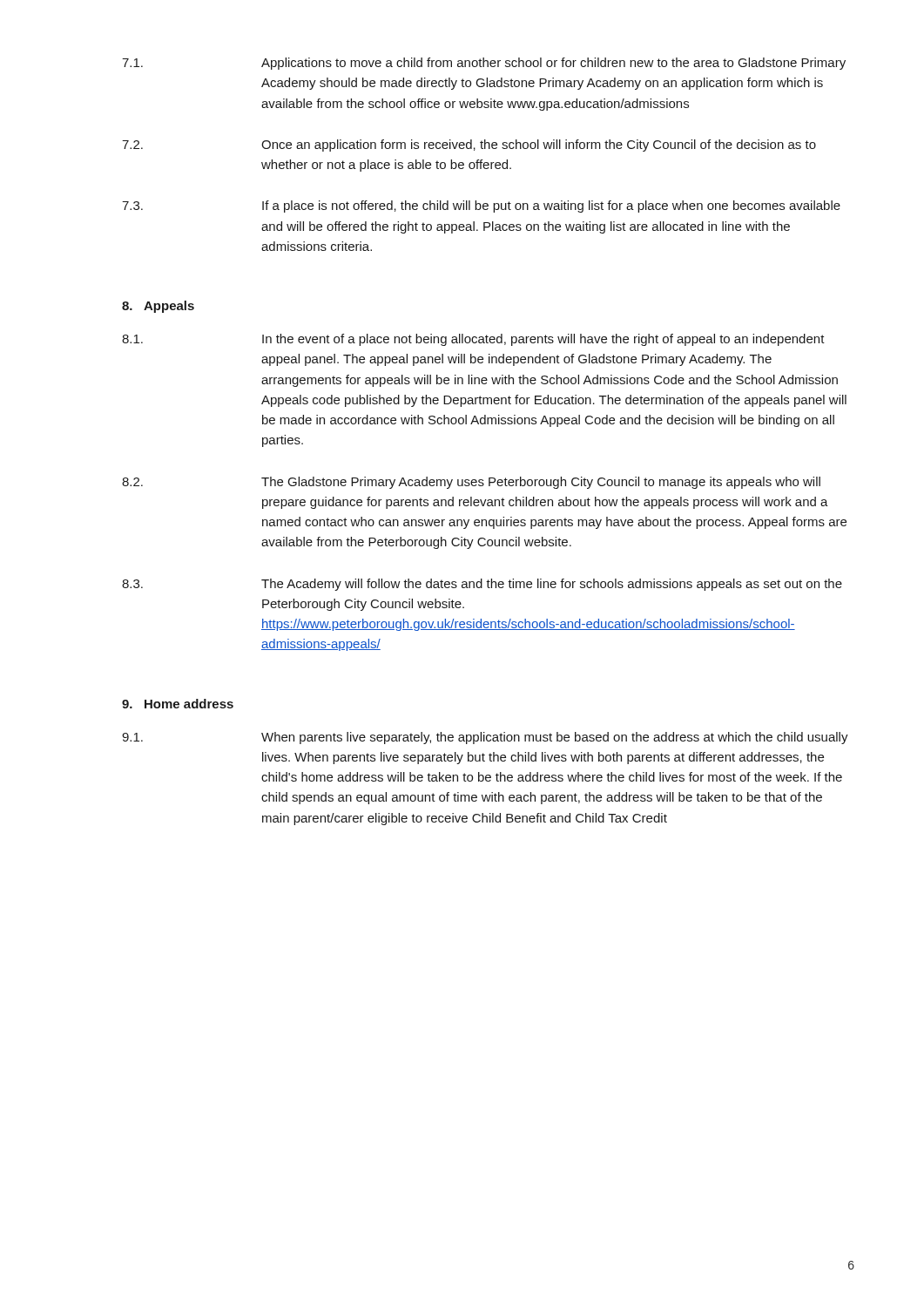Navigate to the block starting "7.1. Applications to"
The image size is (924, 1307).
[x=462, y=83]
